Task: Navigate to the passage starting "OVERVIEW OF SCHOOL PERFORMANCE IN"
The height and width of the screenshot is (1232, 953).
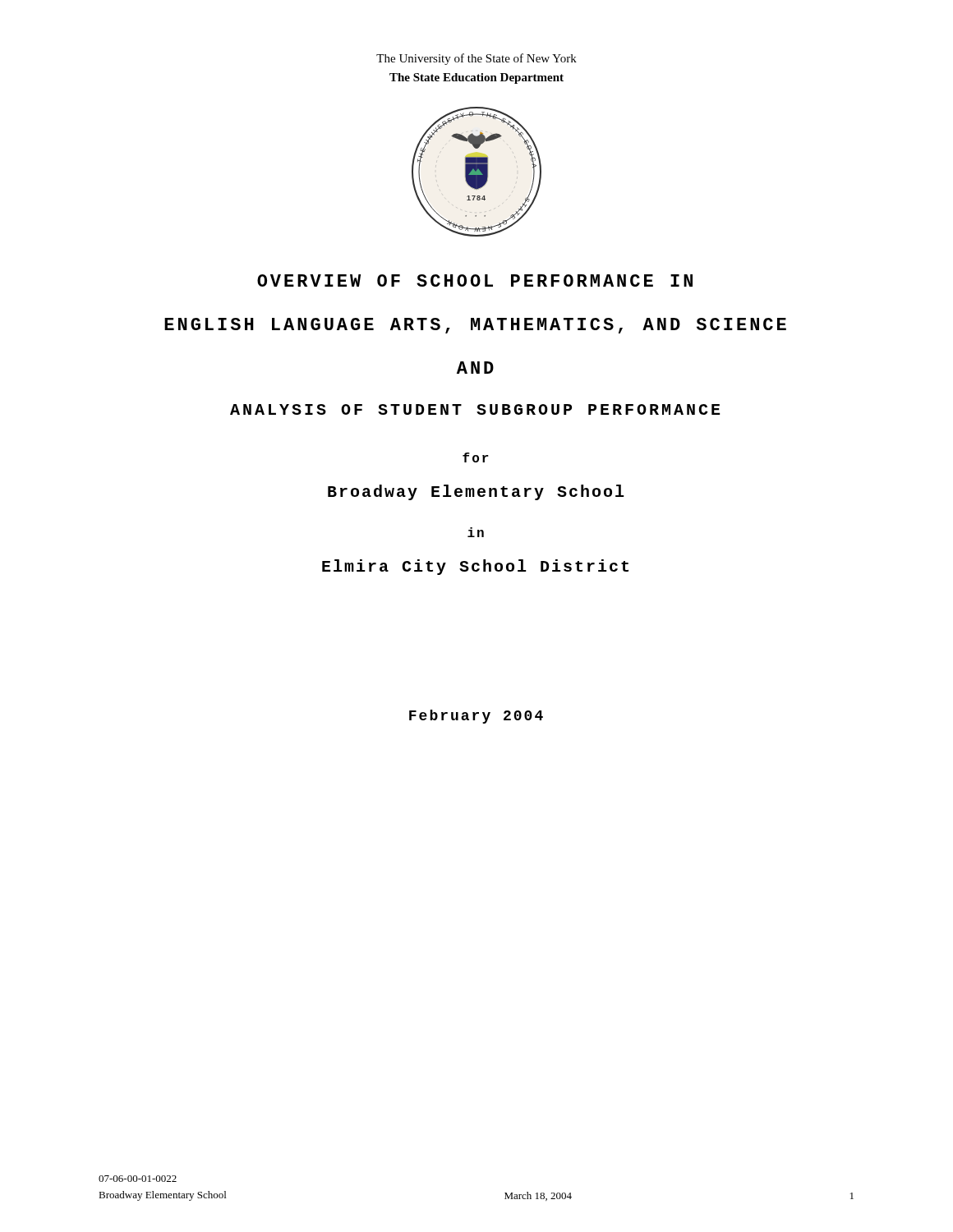Action: [x=476, y=282]
